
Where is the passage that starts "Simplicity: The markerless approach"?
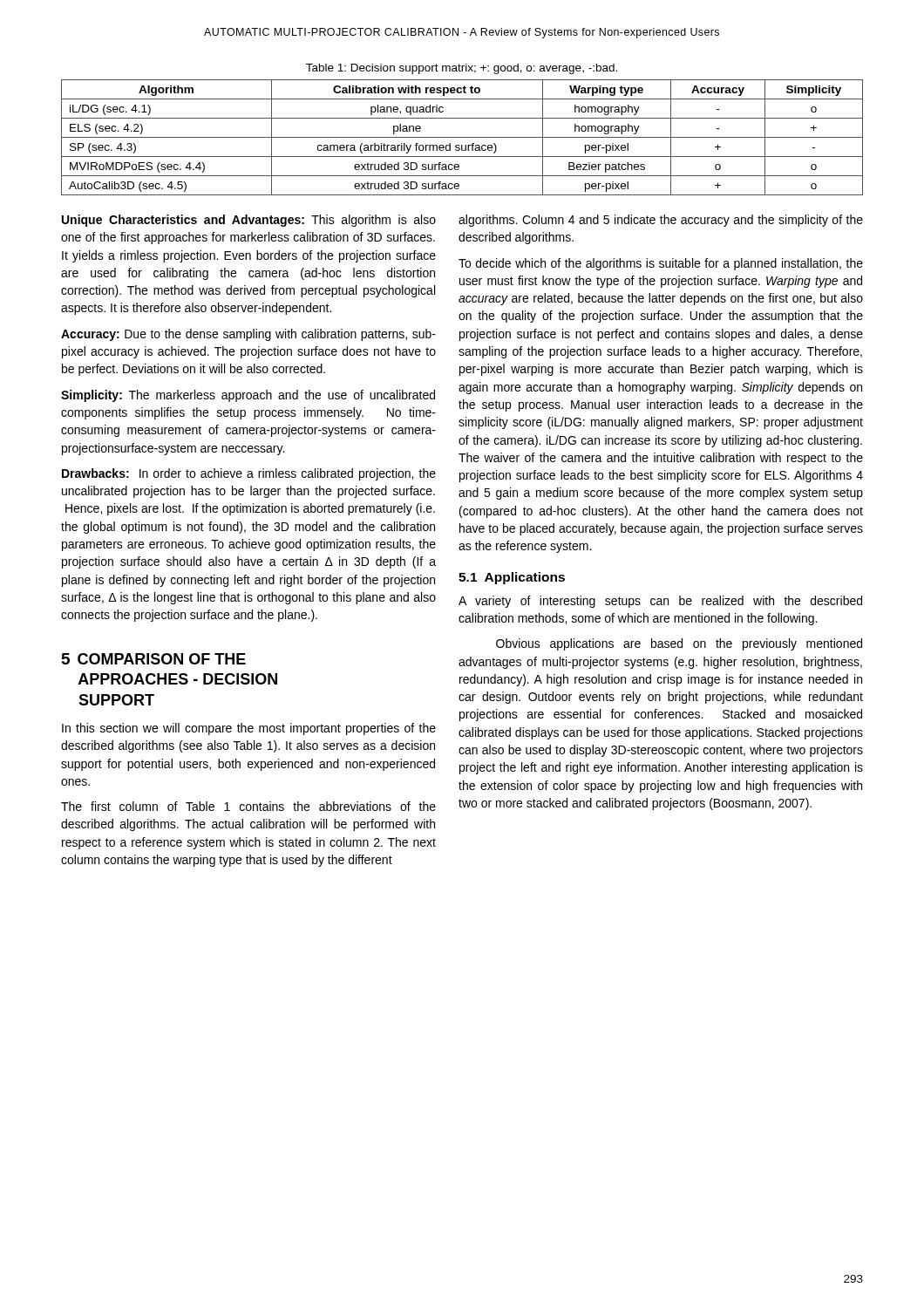coord(248,421)
